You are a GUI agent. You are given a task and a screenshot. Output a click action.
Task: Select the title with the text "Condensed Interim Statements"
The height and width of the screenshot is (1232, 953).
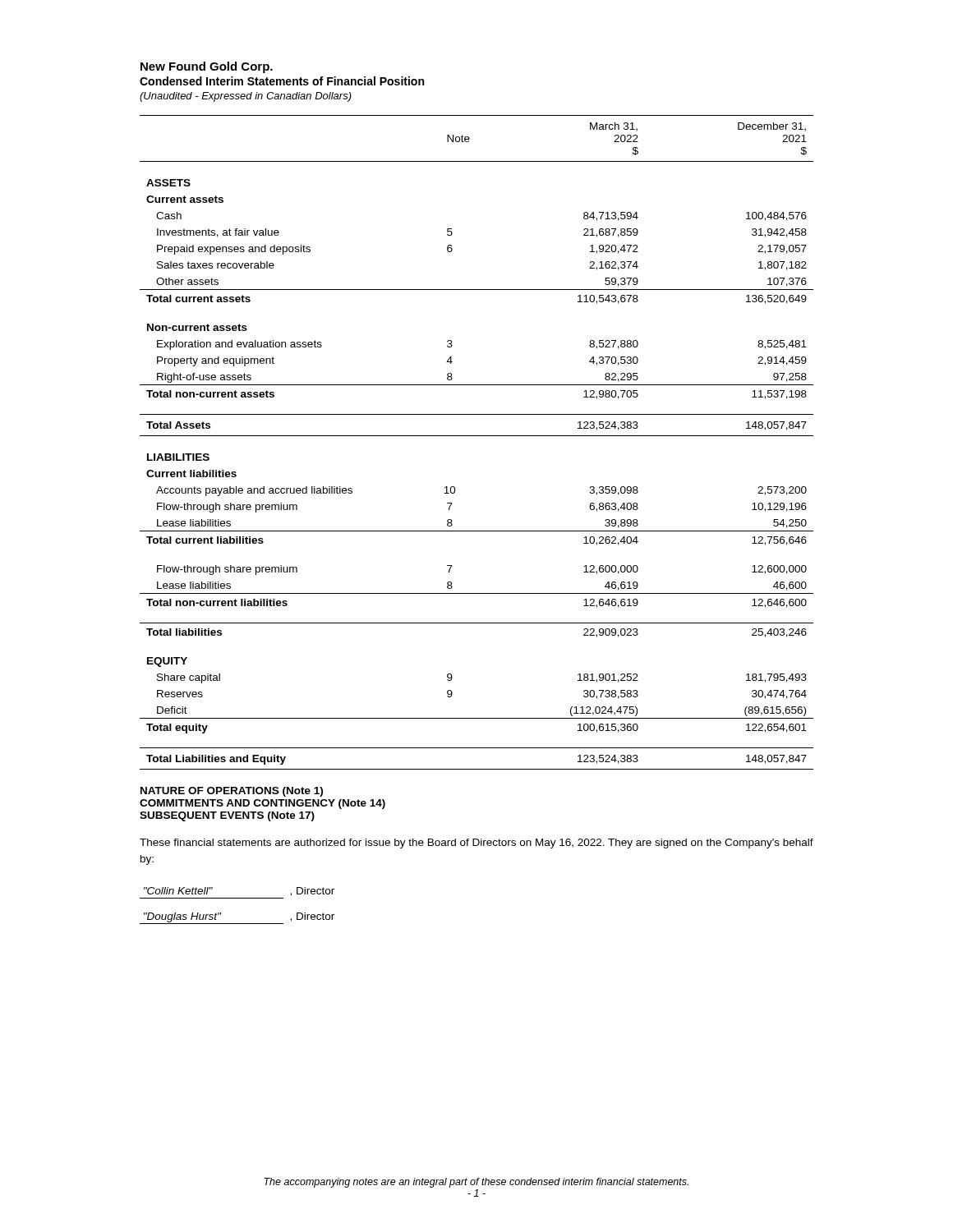coord(282,81)
